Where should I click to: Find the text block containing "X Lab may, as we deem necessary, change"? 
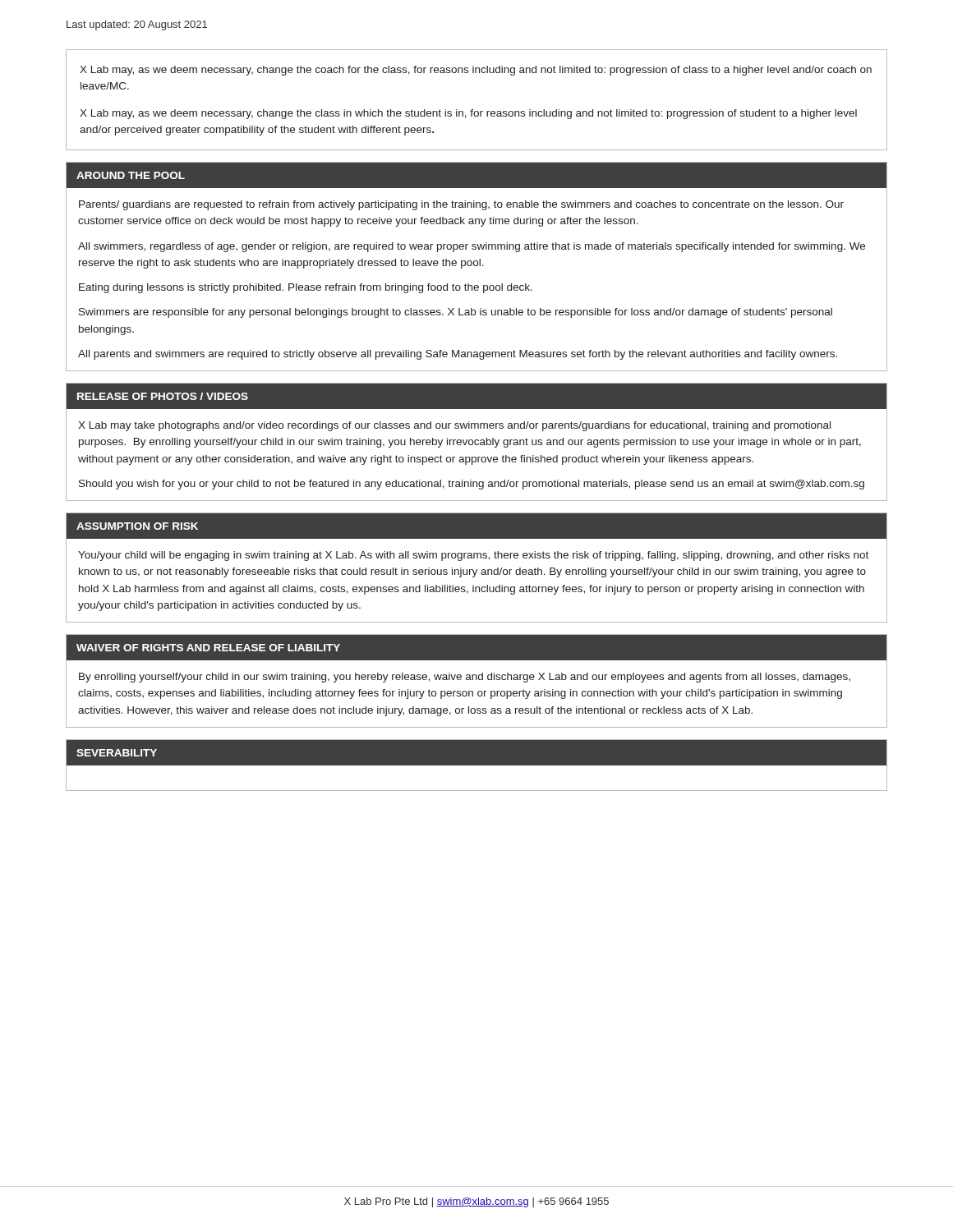pos(476,100)
